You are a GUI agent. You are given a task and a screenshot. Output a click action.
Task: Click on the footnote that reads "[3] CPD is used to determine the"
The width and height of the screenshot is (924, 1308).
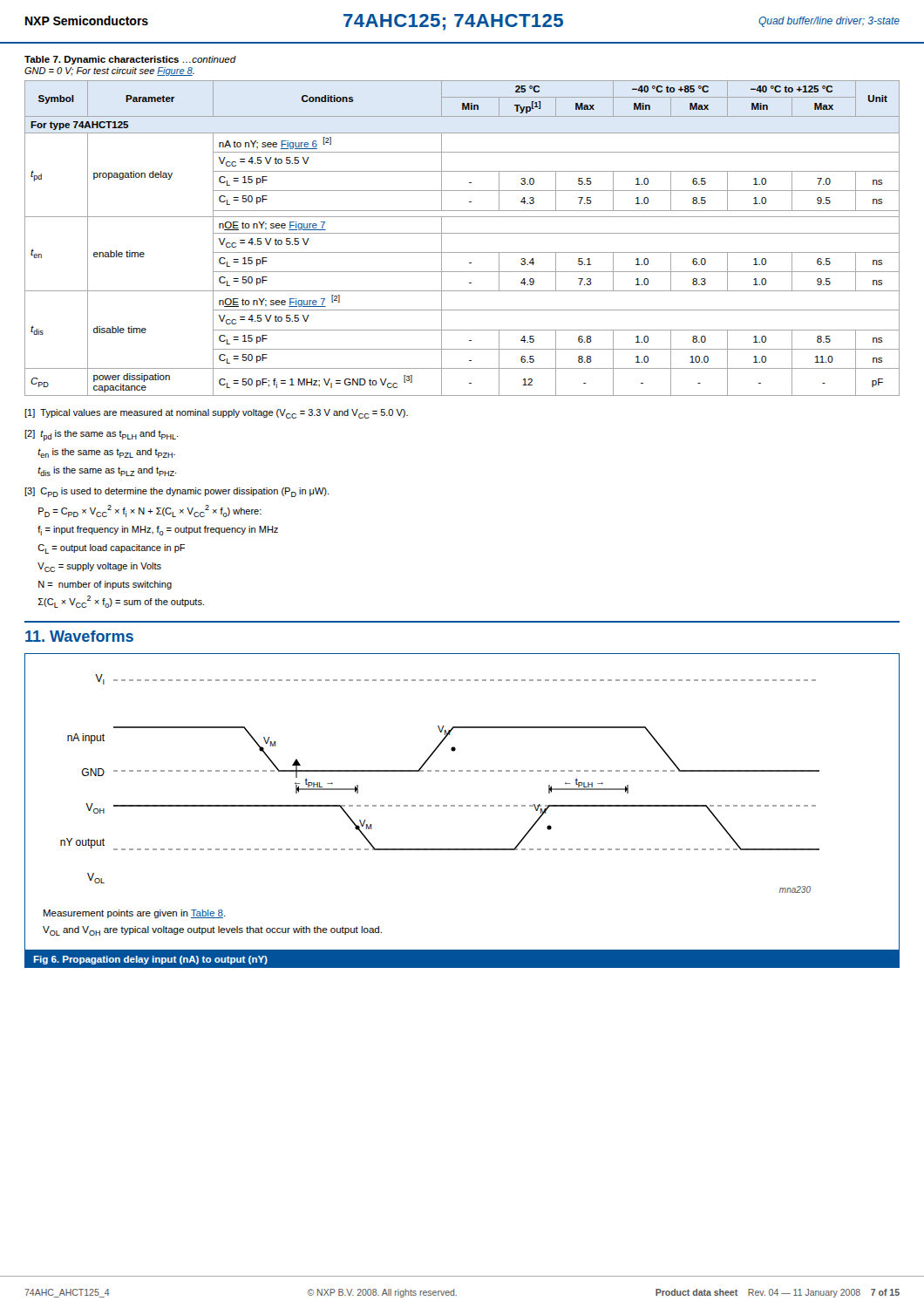(177, 548)
